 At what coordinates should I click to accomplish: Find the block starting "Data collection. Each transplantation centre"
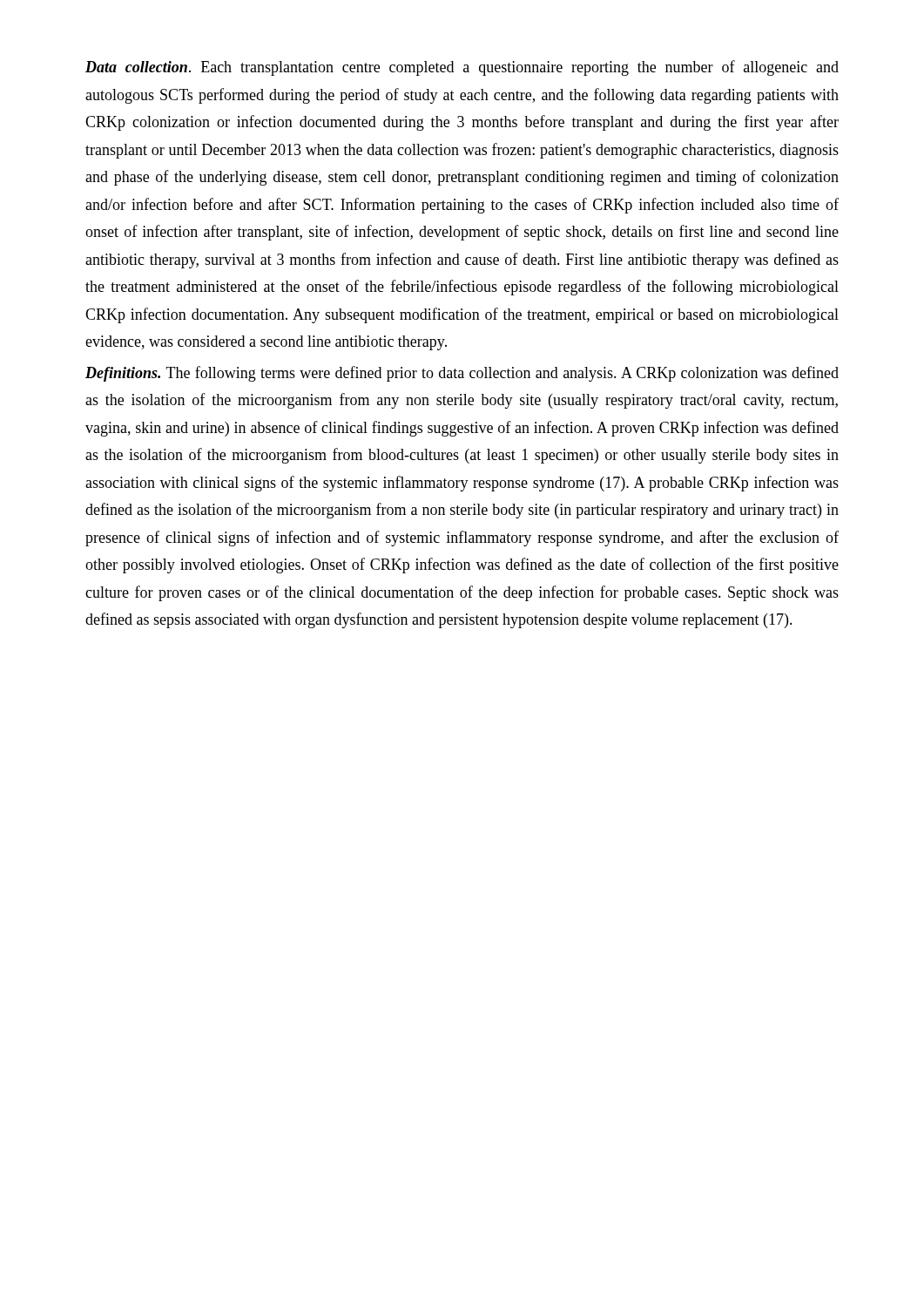point(462,205)
